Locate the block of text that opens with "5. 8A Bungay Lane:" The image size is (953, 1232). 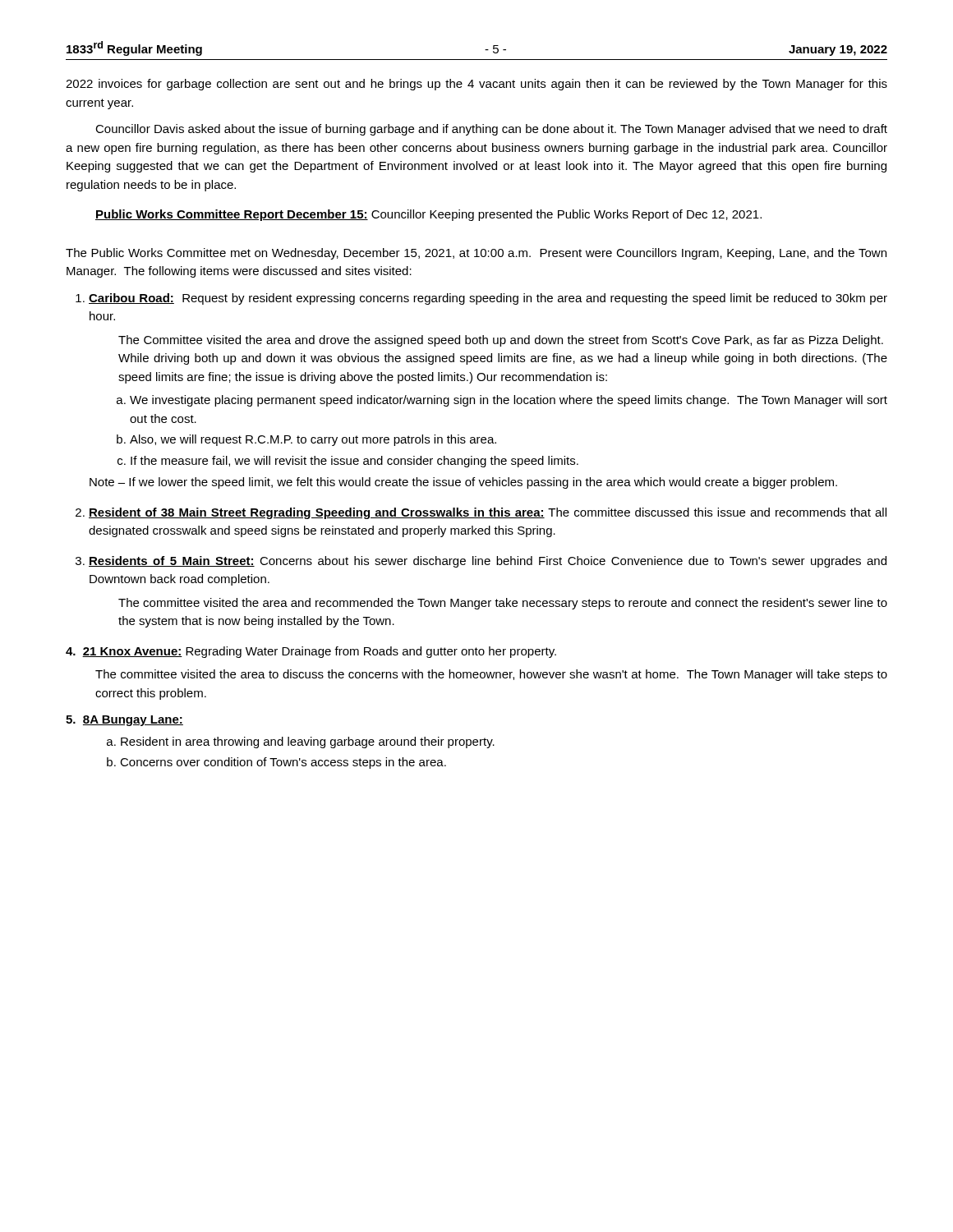(476, 742)
